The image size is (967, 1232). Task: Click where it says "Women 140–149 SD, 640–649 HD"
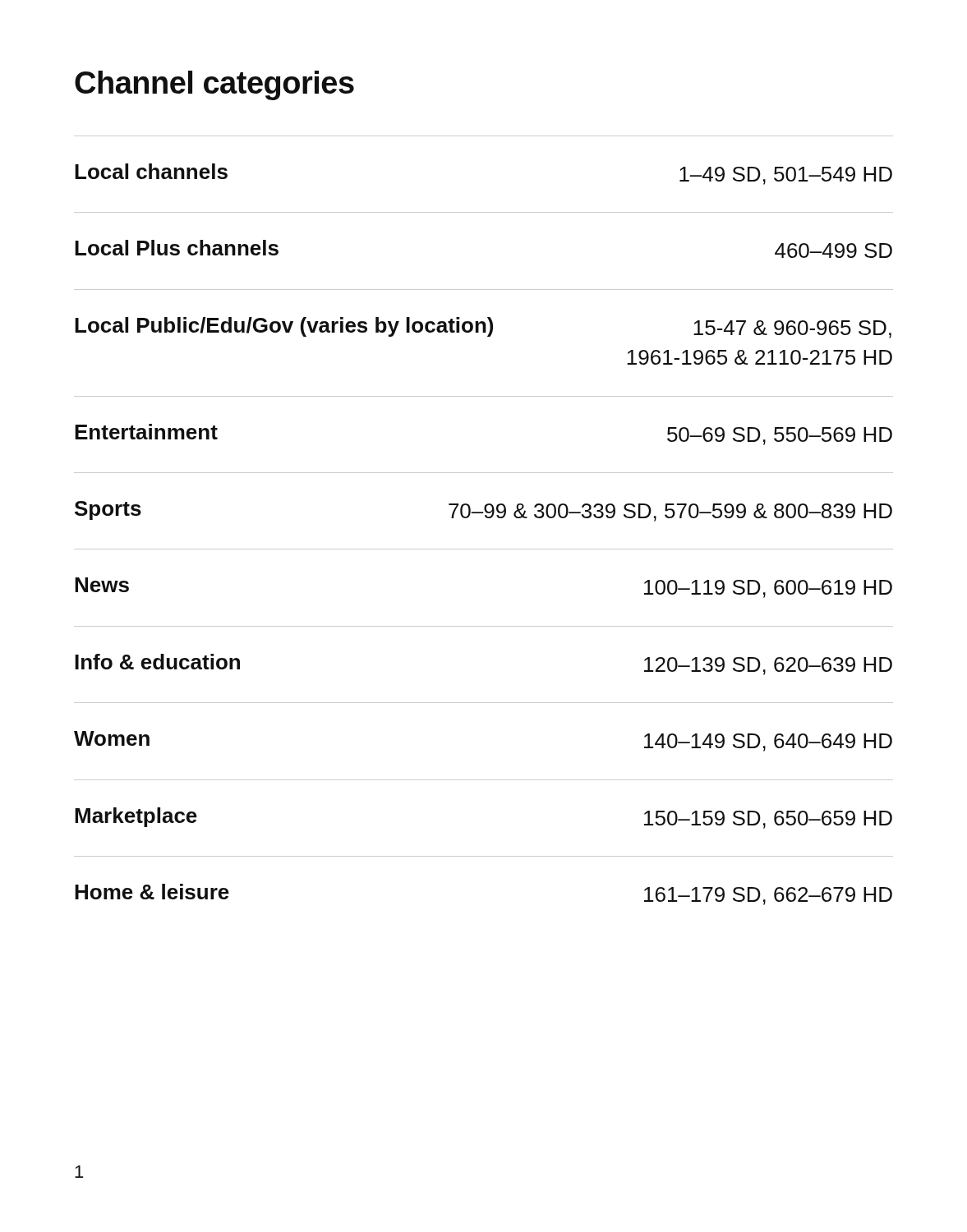[x=116, y=741]
